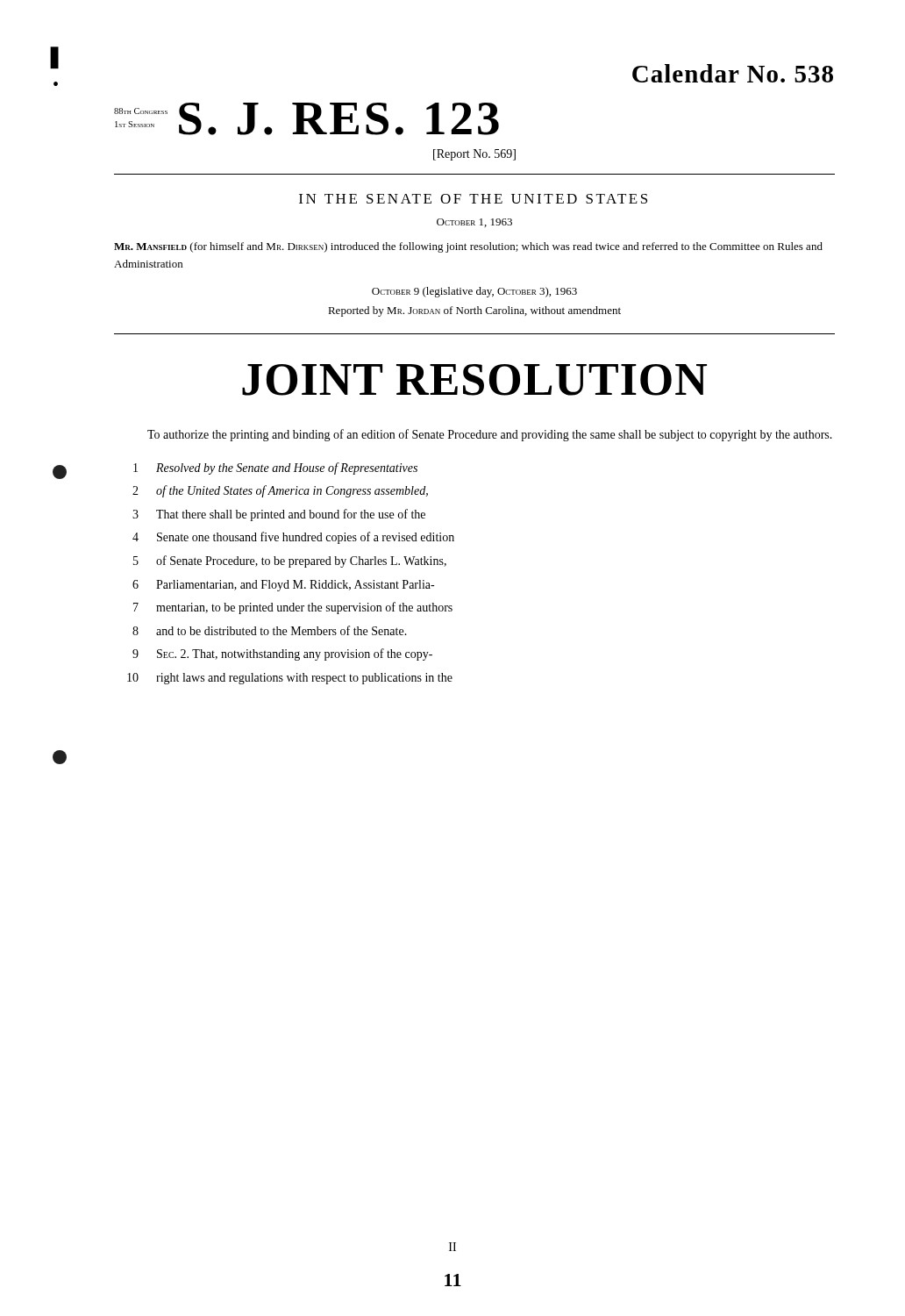Locate the section header with the text "IN THE SENATE OF THE UNITED STATES"
The width and height of the screenshot is (905, 1316).
pos(474,199)
